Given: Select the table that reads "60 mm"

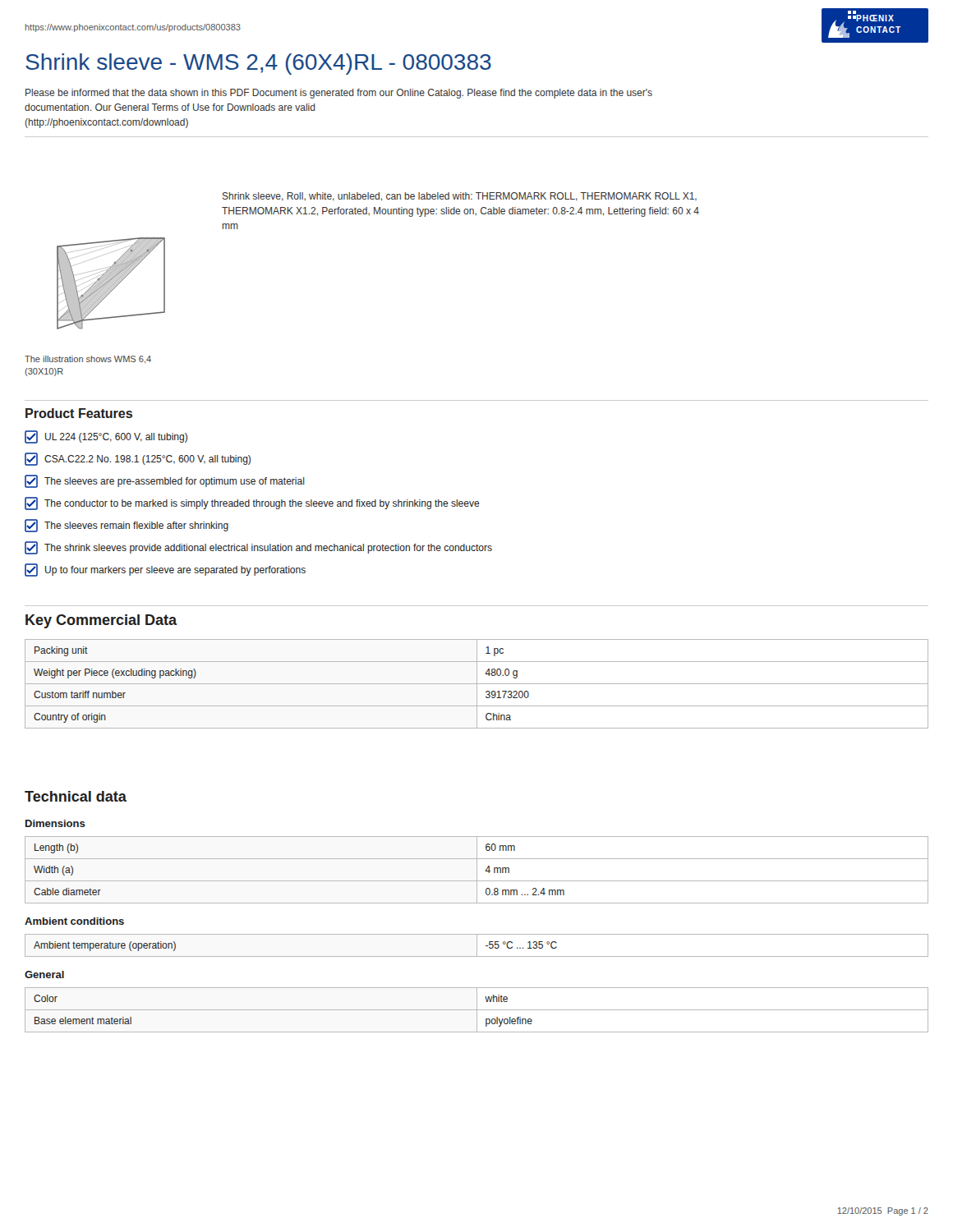Looking at the screenshot, I should tap(476, 870).
